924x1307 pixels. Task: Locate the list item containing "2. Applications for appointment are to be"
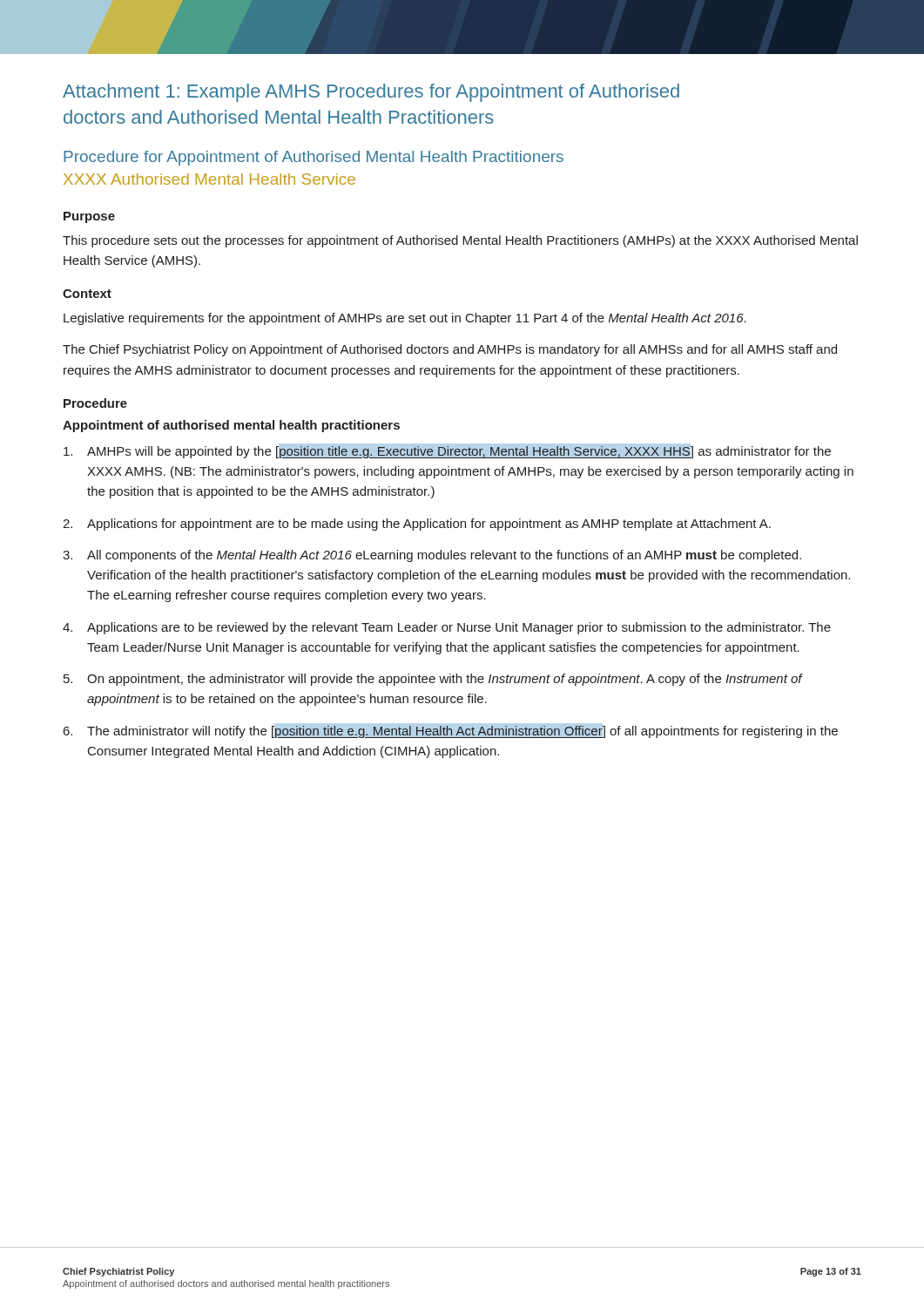point(462,523)
